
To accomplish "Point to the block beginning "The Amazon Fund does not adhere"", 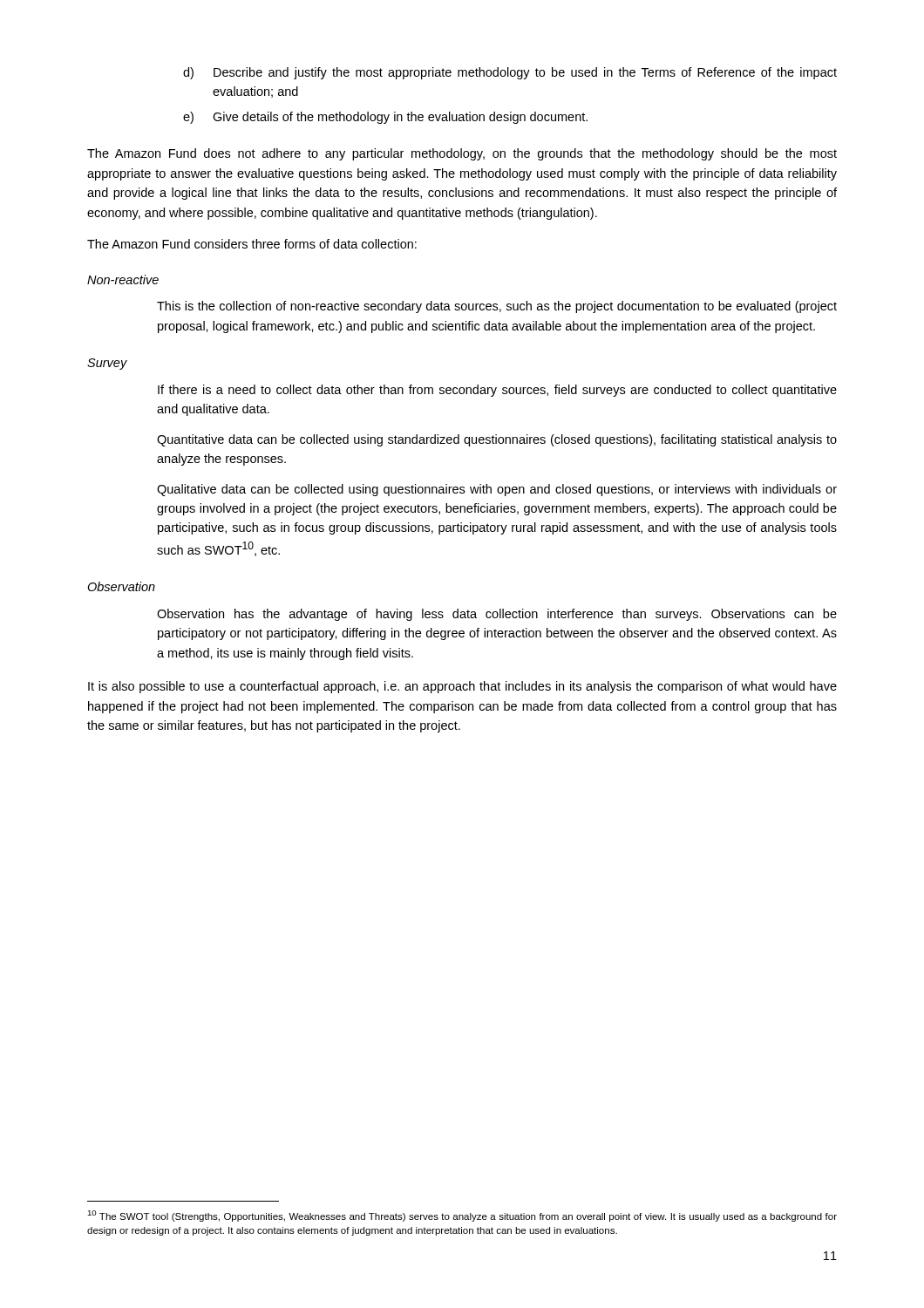I will (x=462, y=183).
